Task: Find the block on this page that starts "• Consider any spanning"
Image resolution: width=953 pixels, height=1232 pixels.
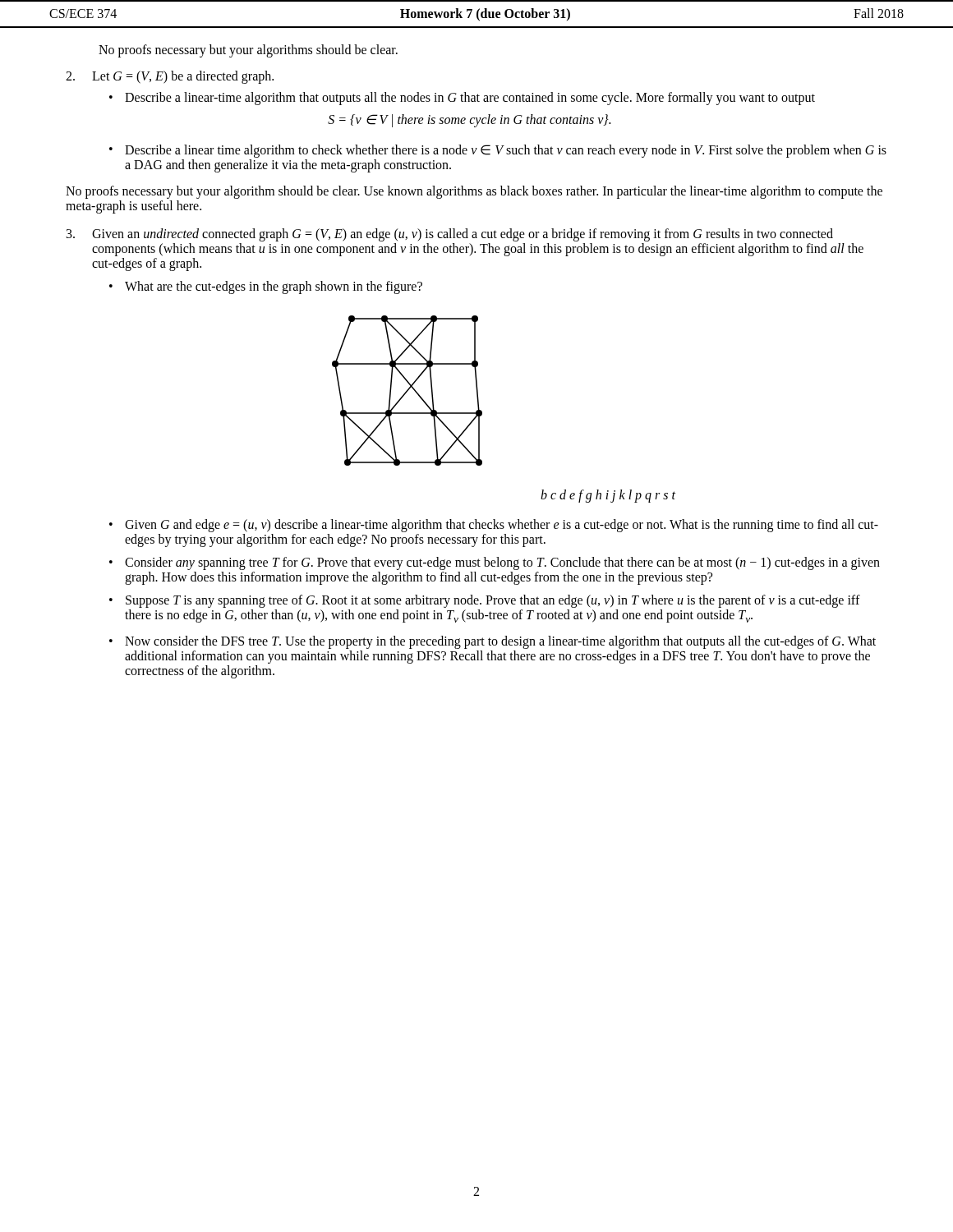Action: [498, 570]
